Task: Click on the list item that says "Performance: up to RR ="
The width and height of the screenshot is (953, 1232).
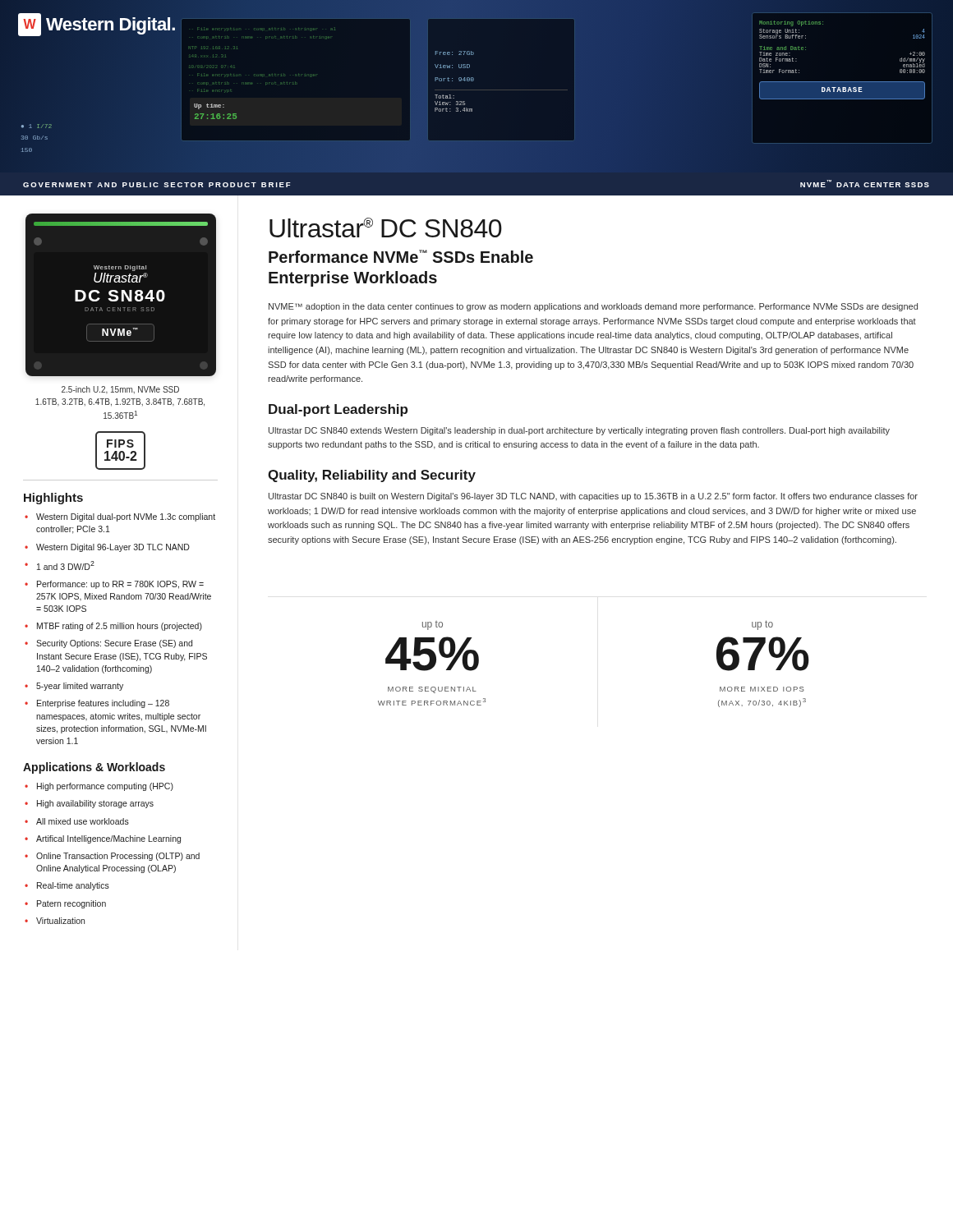Action: (x=124, y=596)
